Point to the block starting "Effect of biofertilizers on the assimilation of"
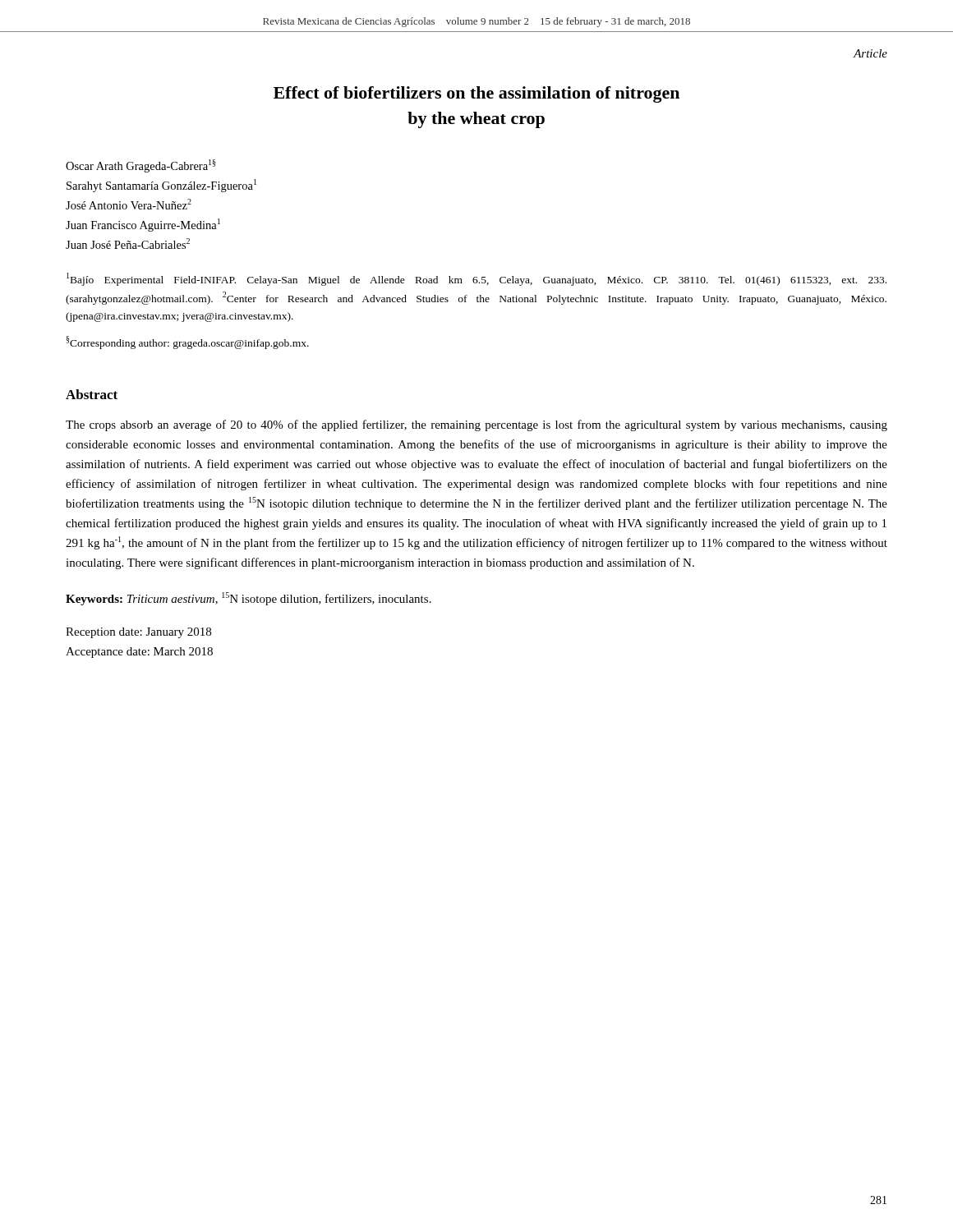Image resolution: width=953 pixels, height=1232 pixels. (476, 106)
